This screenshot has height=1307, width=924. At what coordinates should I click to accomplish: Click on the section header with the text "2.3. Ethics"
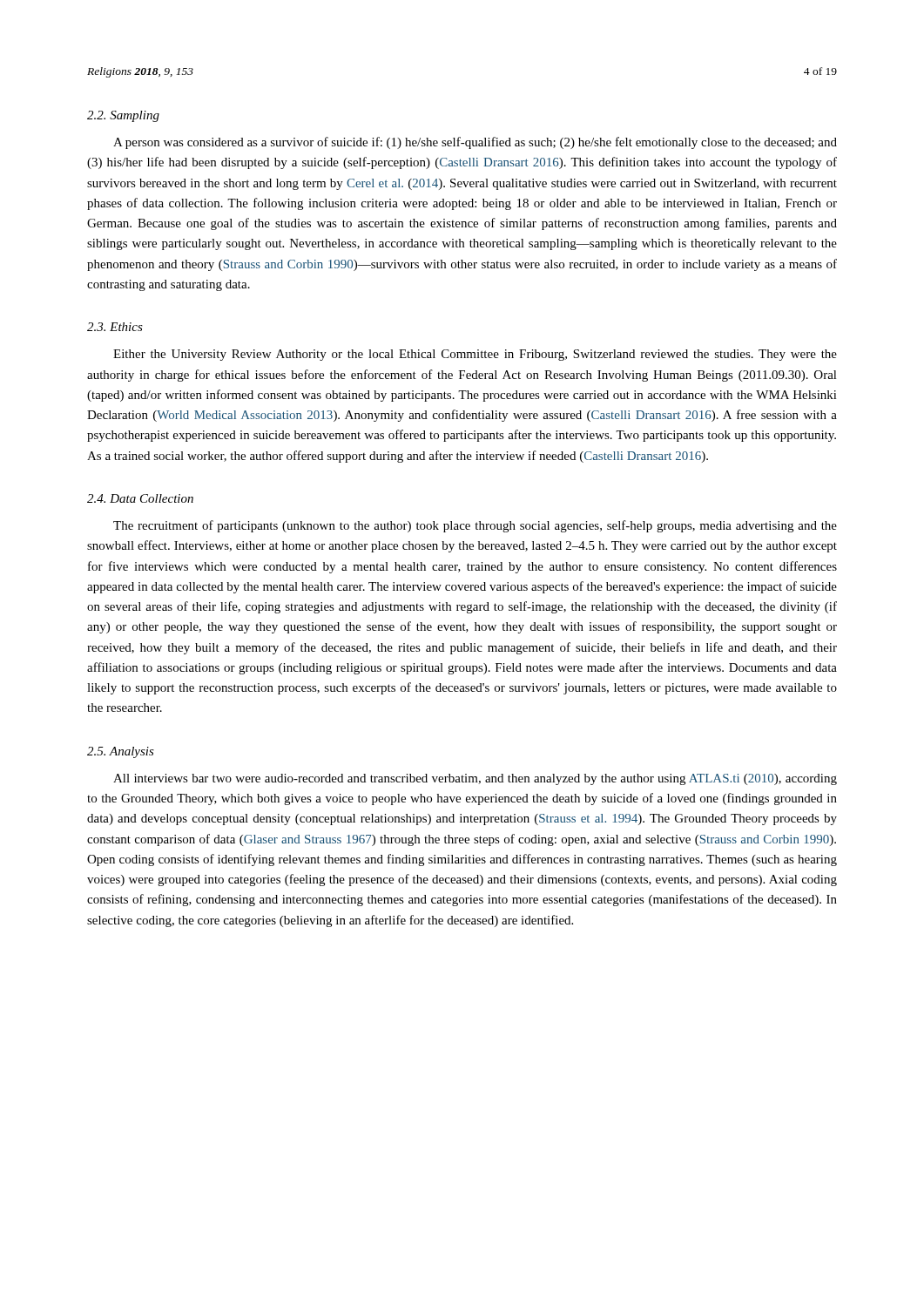point(115,327)
